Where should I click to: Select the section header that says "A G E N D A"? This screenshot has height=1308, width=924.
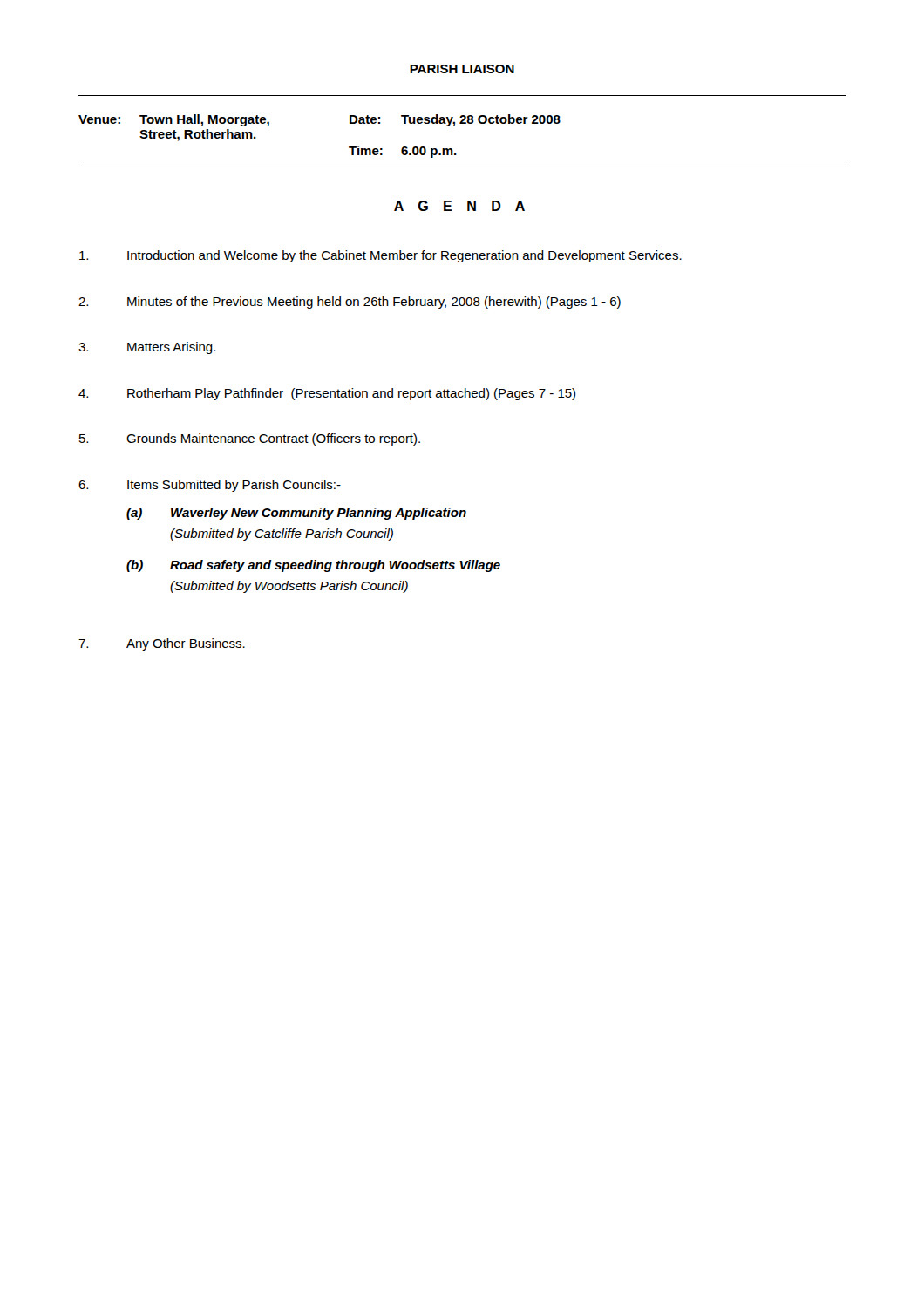pos(462,206)
